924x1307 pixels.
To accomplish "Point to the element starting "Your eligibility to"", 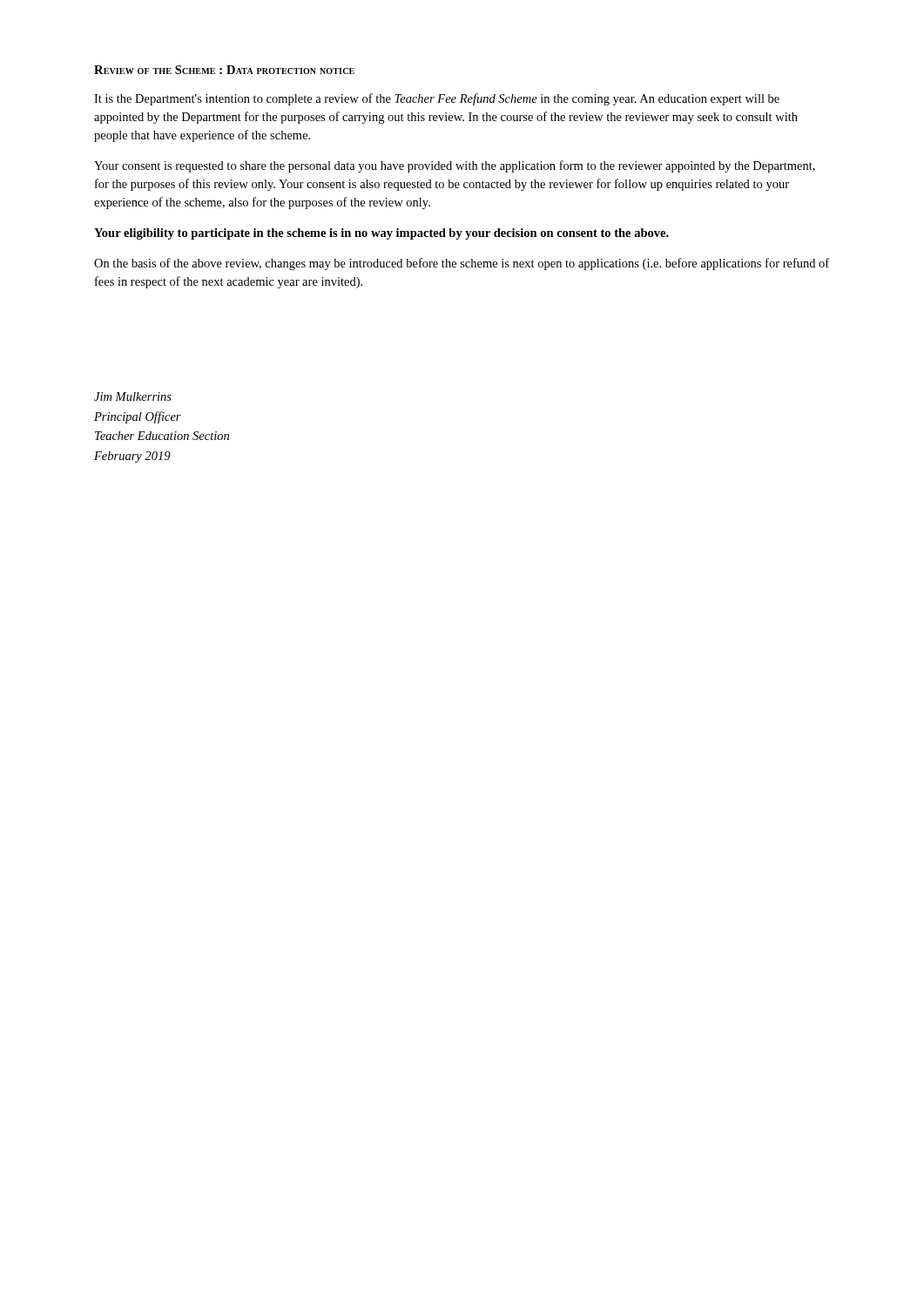I will click(381, 233).
